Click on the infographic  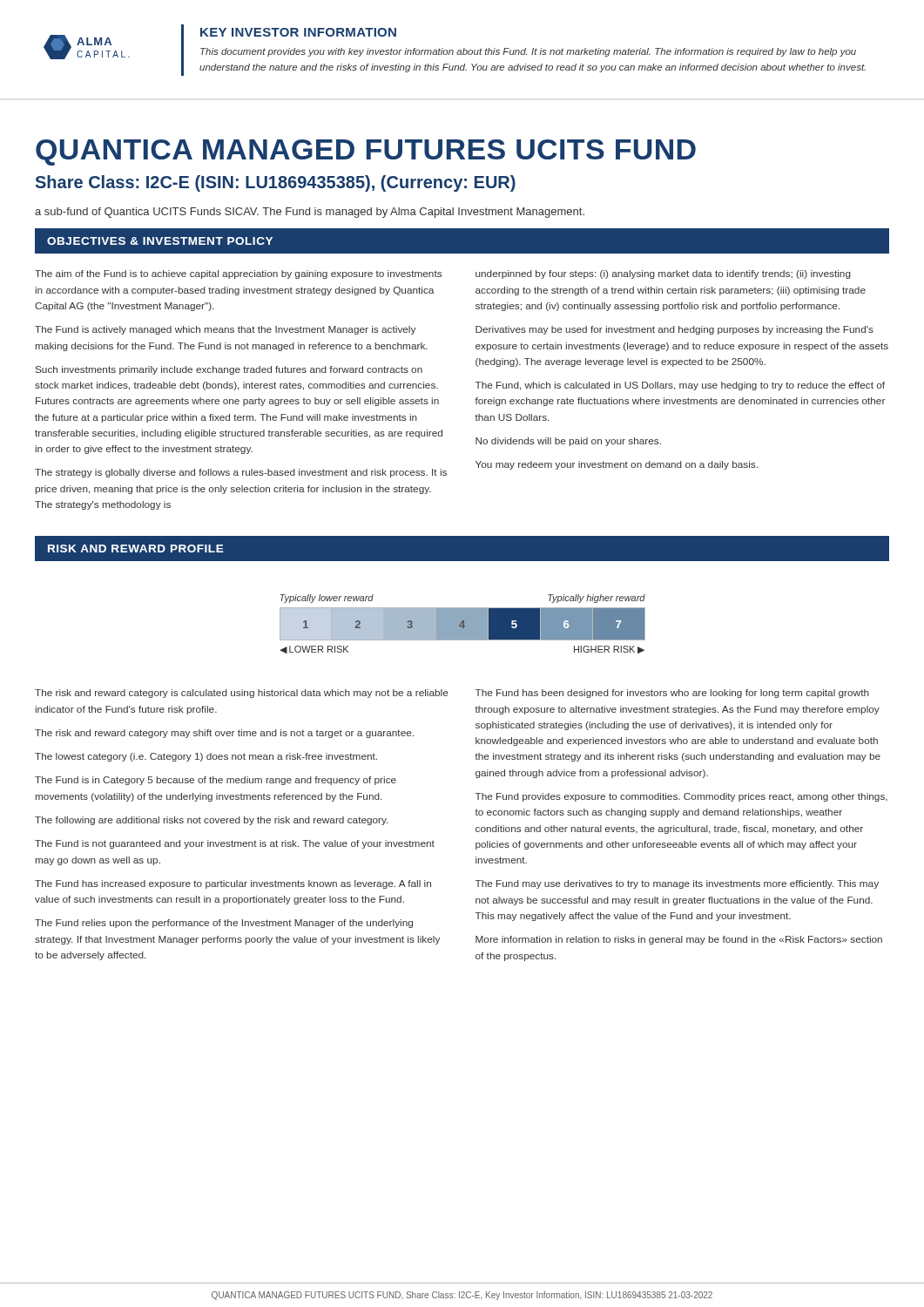pos(462,622)
